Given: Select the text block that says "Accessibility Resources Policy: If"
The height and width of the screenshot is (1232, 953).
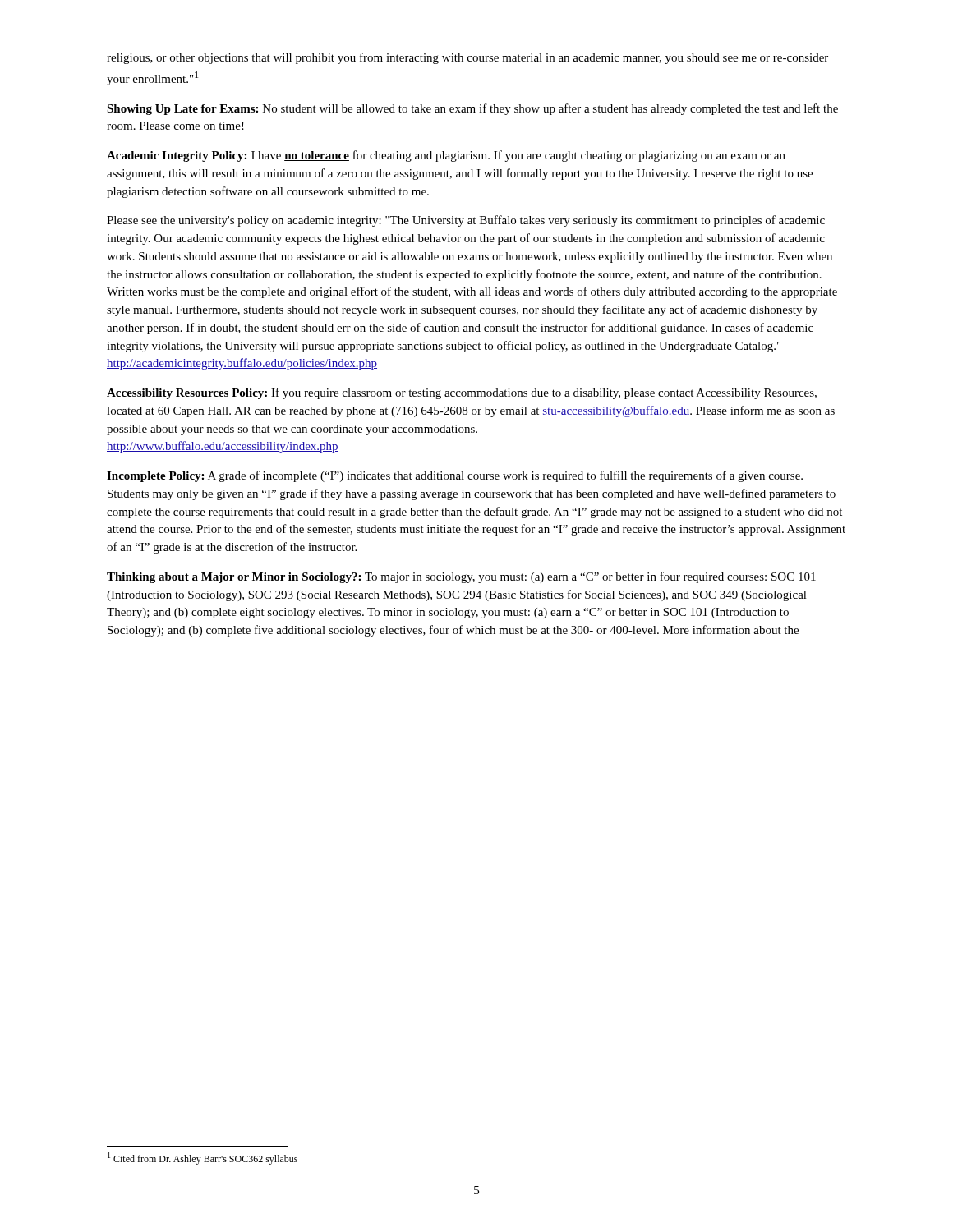Looking at the screenshot, I should click(x=476, y=420).
